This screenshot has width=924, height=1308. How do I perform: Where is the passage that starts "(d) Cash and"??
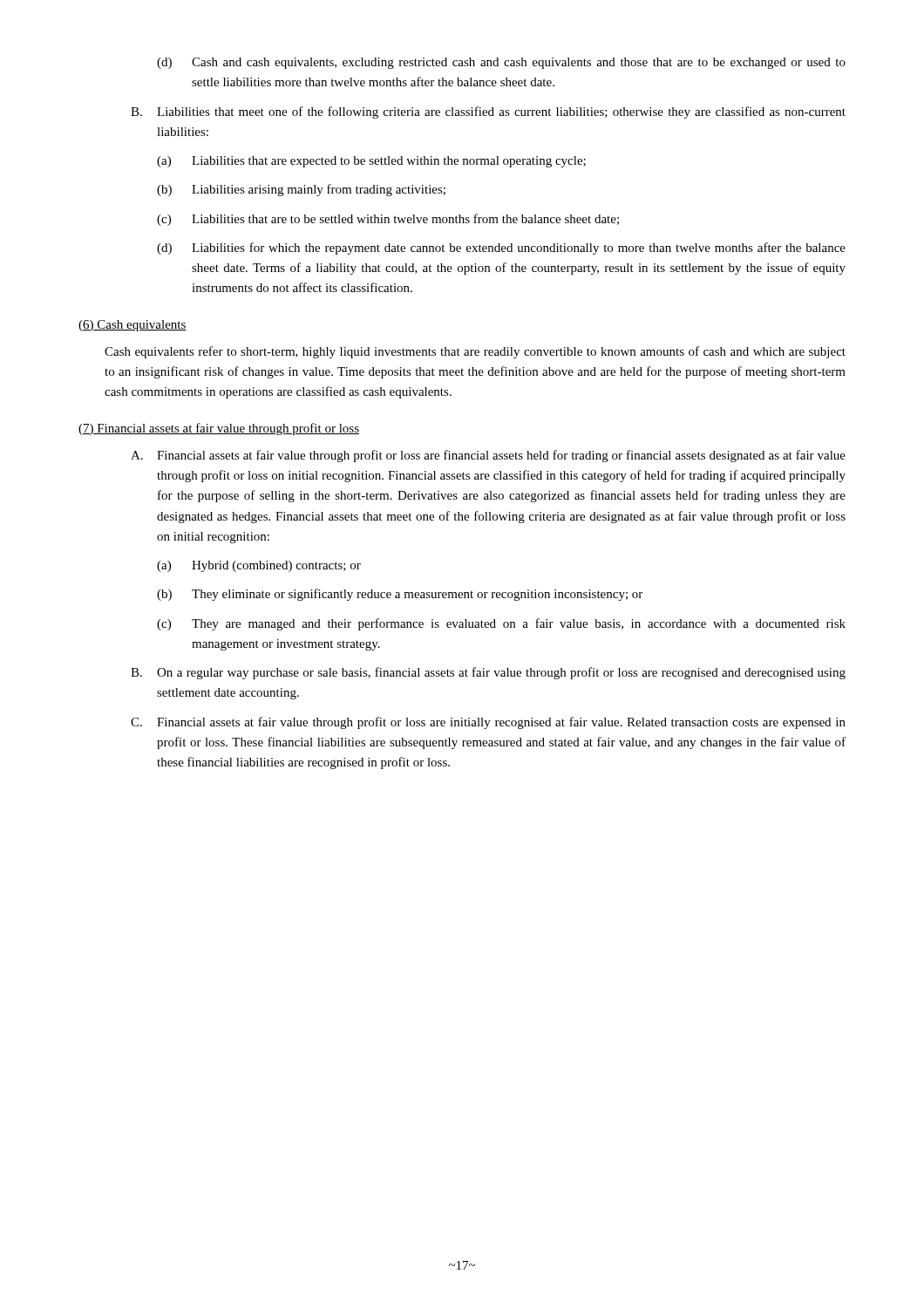click(501, 73)
